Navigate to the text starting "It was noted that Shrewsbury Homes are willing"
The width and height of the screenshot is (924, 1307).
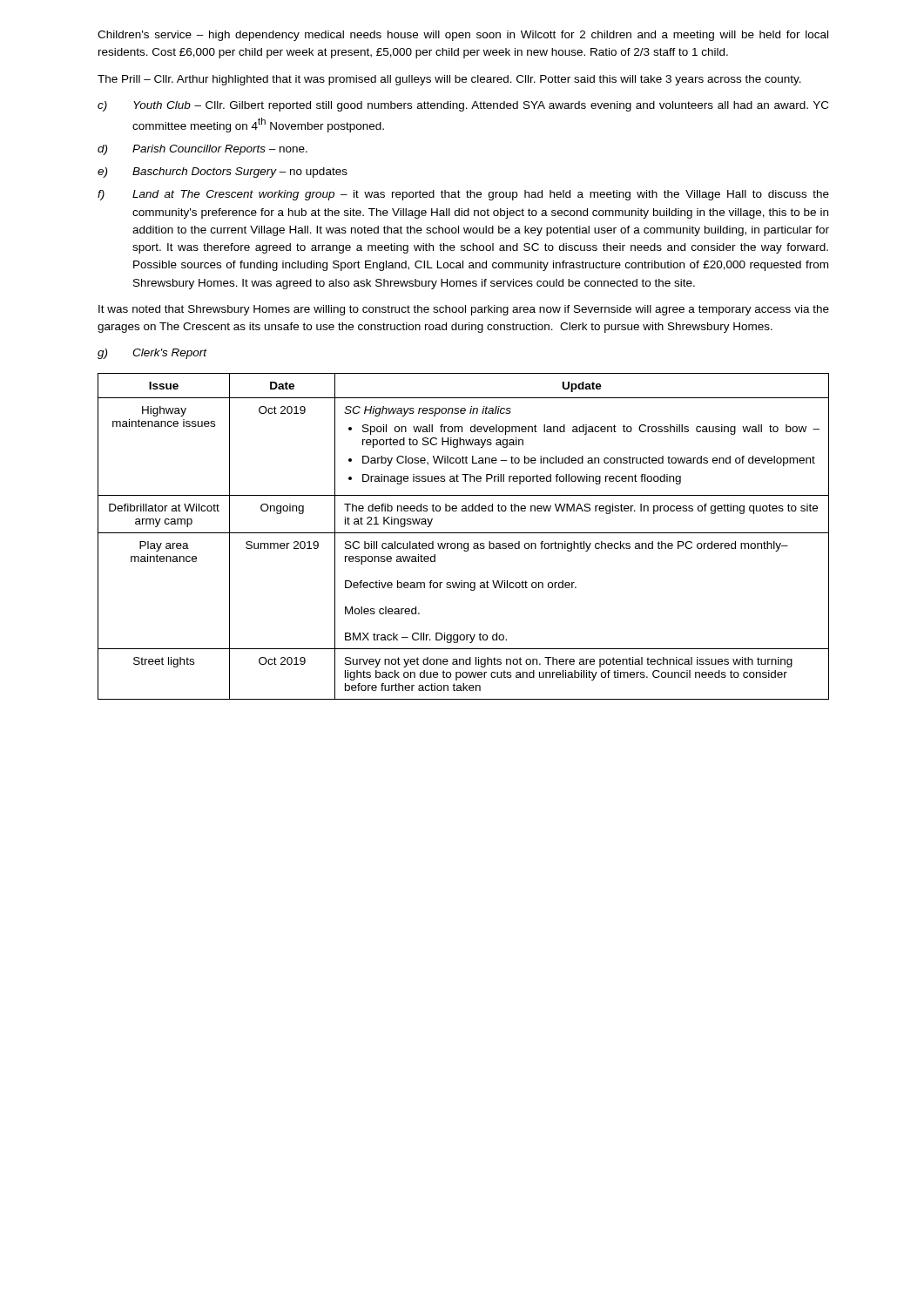(x=463, y=318)
